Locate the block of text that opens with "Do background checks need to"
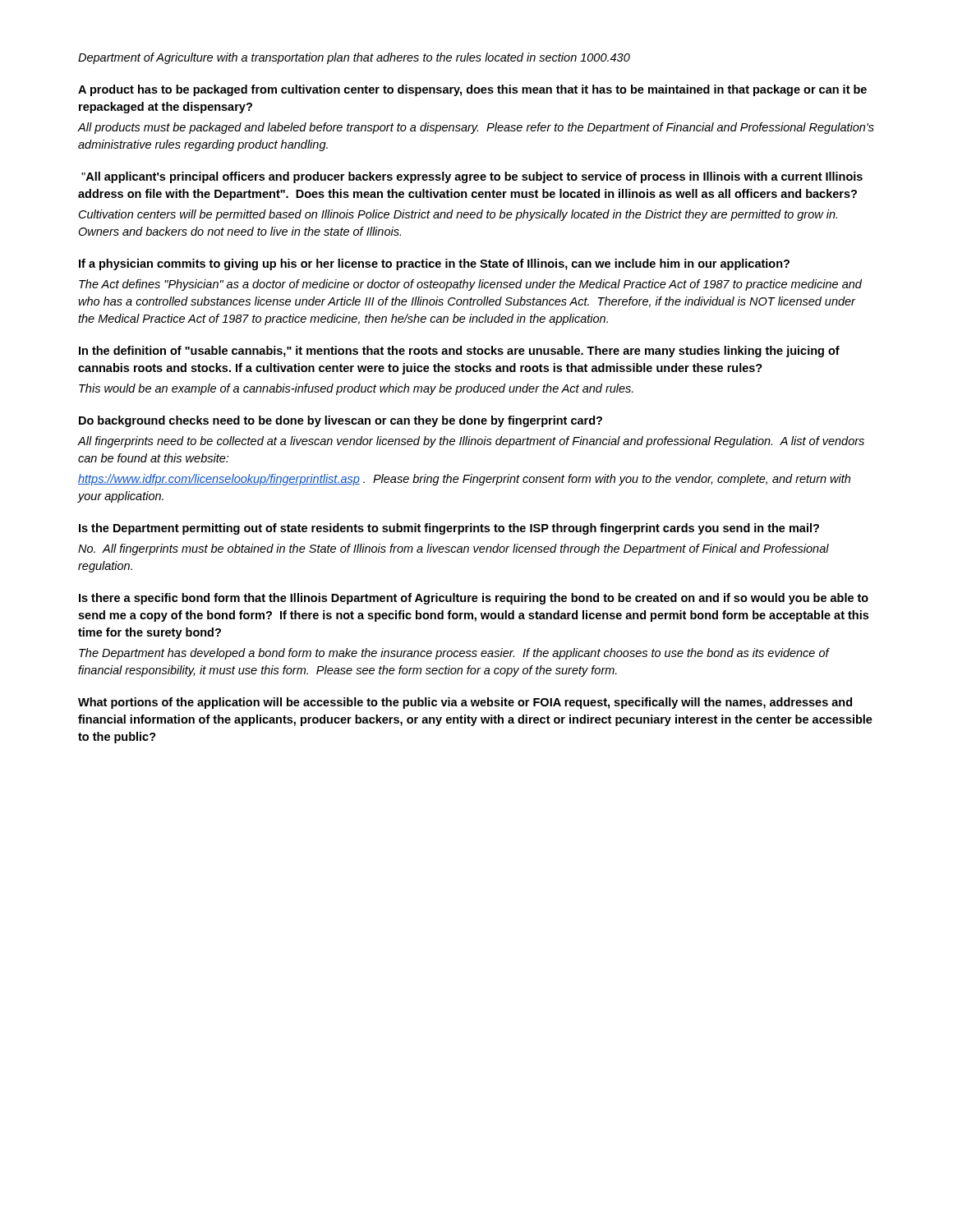The image size is (953, 1232). tap(341, 421)
